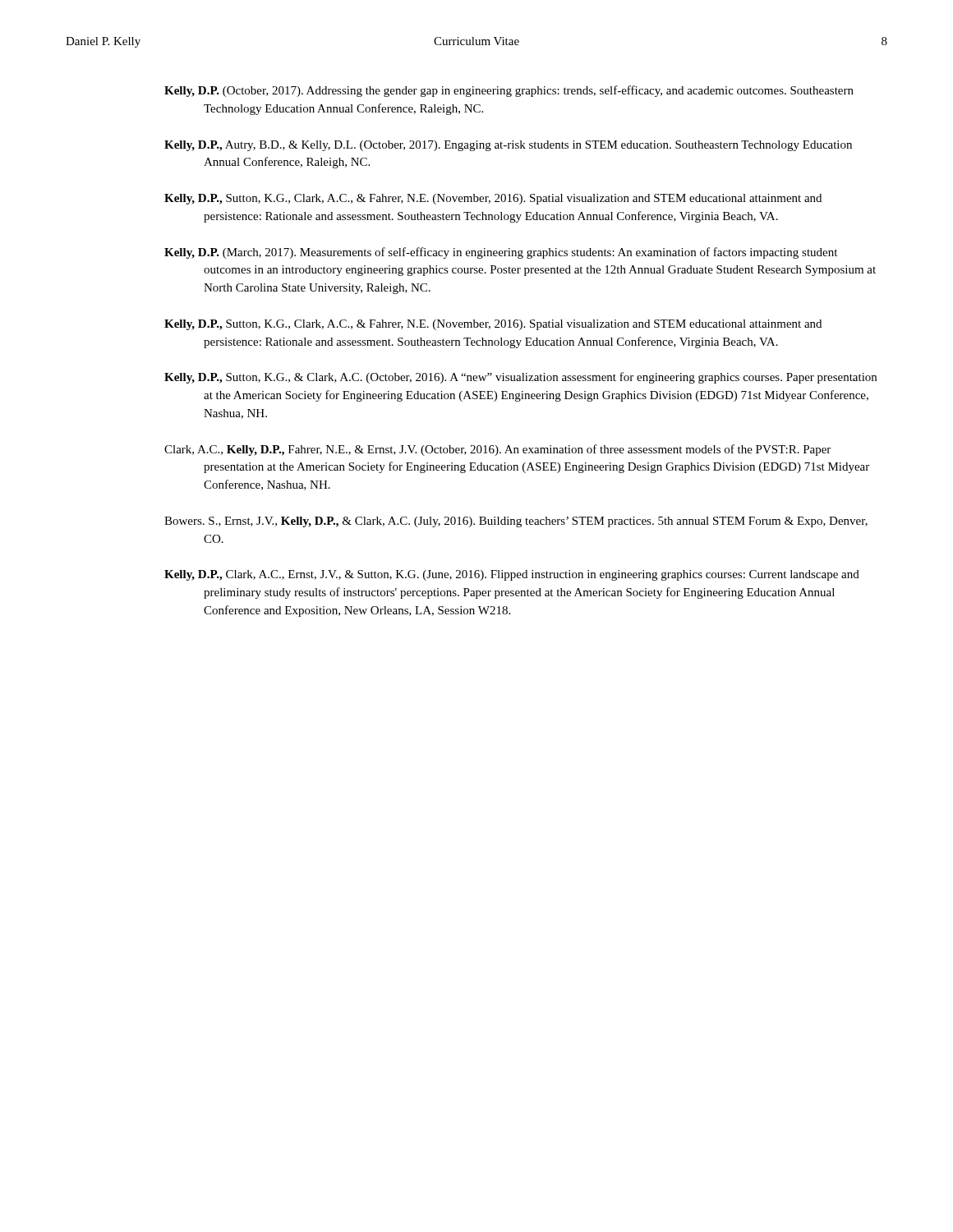This screenshot has height=1232, width=953.
Task: Select the list item that says "Kelly, D.P. (March, 2017)."
Action: (x=520, y=270)
